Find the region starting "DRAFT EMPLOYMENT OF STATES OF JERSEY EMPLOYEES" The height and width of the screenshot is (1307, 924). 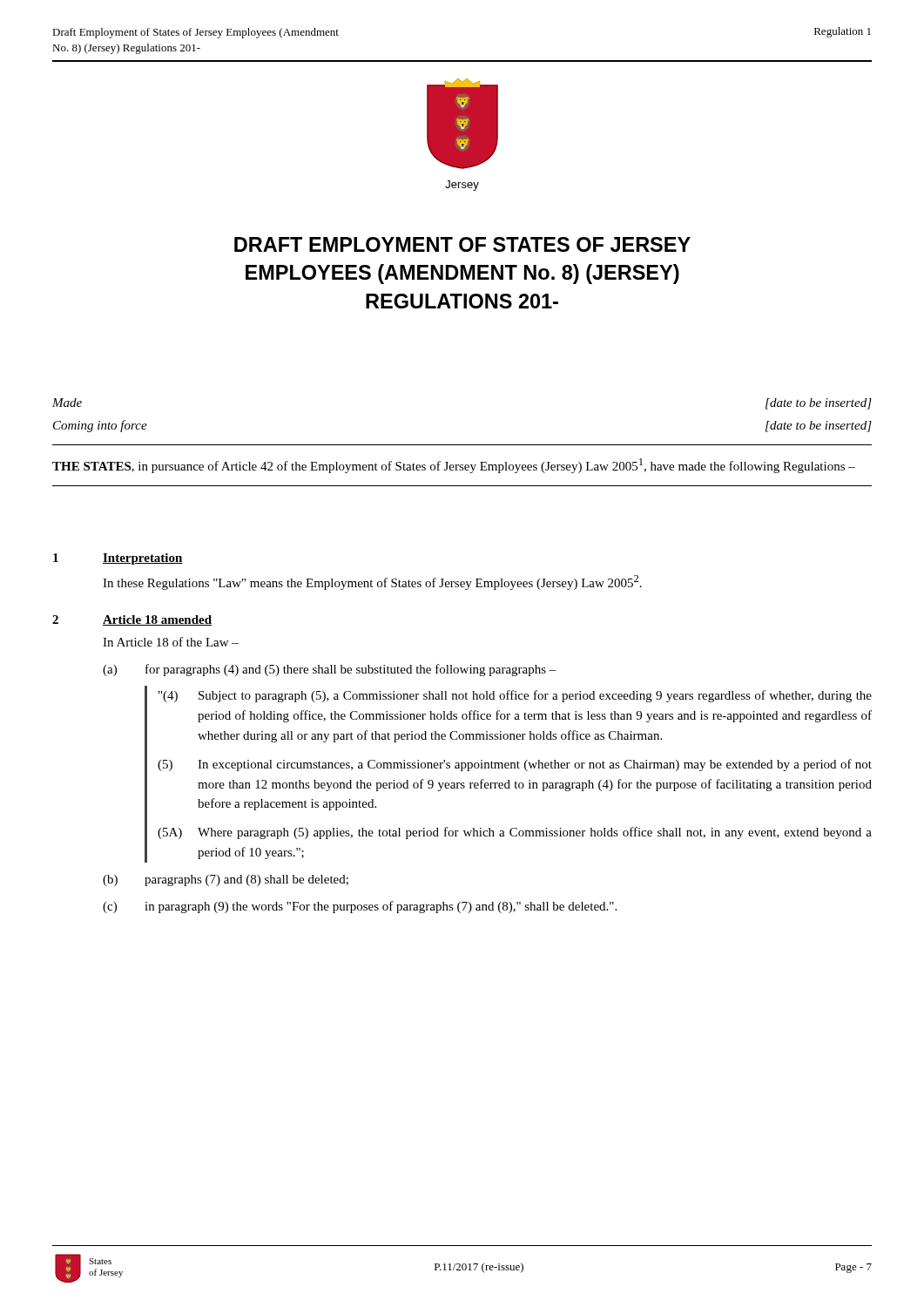click(x=462, y=273)
